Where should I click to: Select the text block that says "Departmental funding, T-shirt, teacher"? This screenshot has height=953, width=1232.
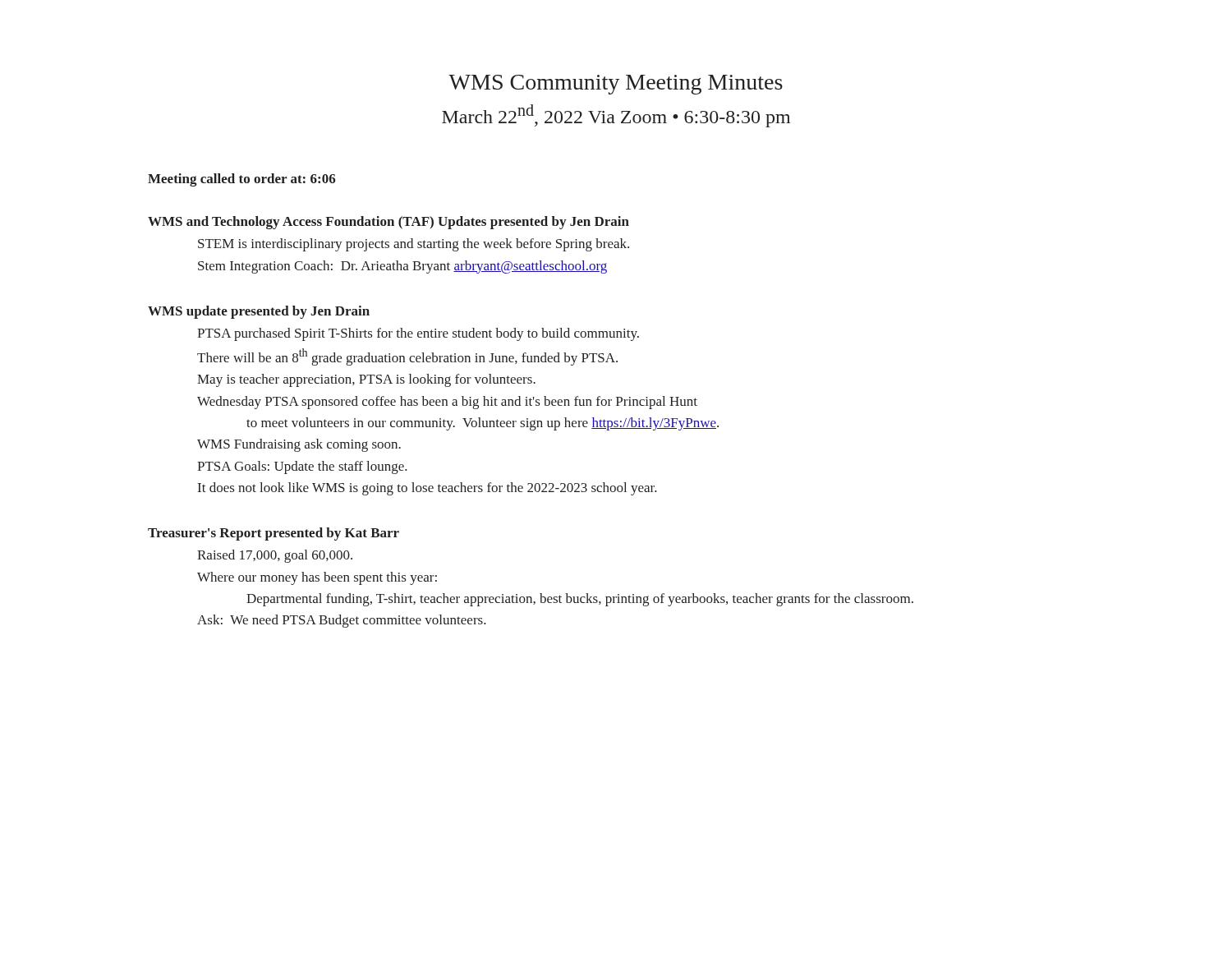[580, 598]
